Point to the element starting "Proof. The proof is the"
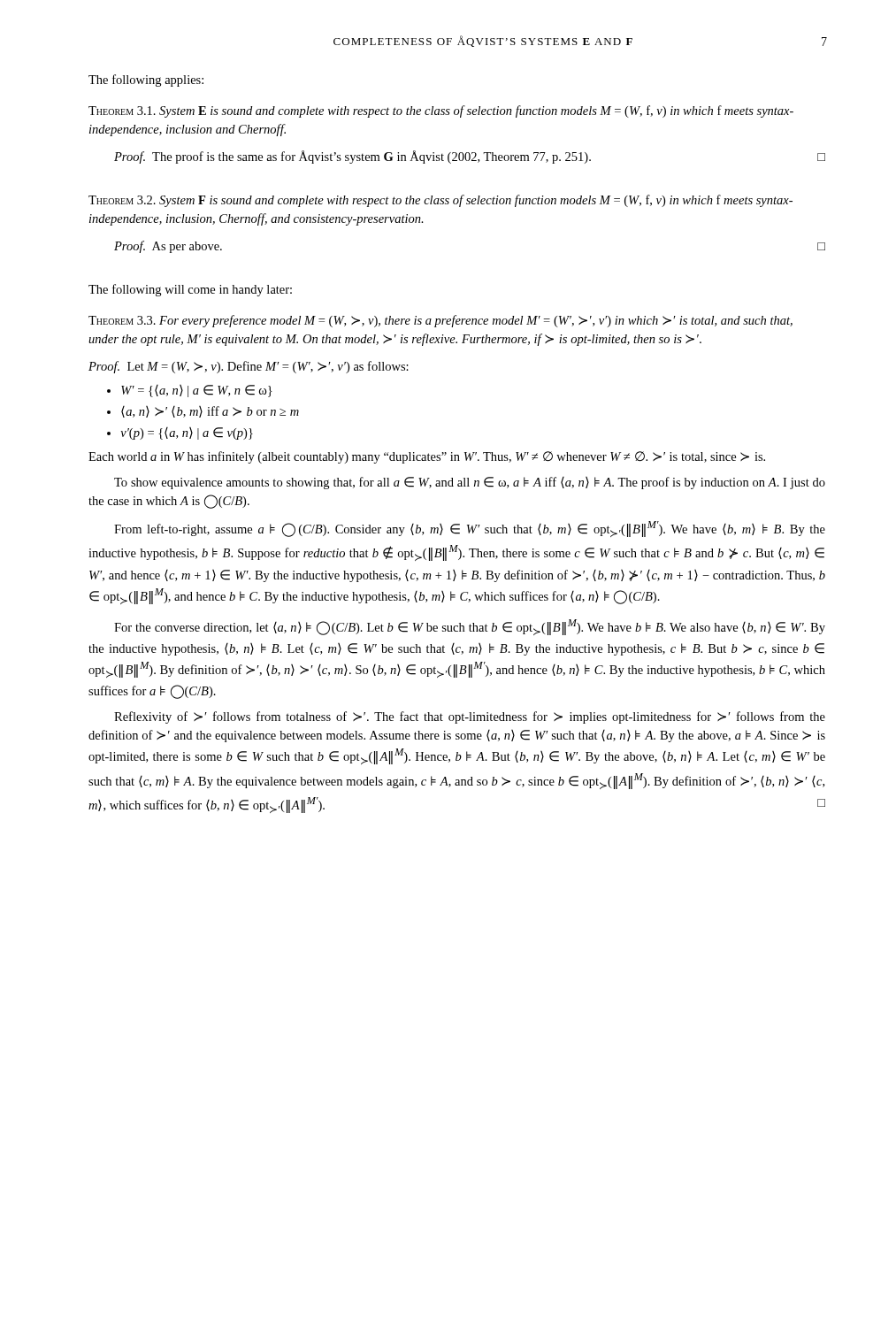The image size is (896, 1327). click(457, 157)
